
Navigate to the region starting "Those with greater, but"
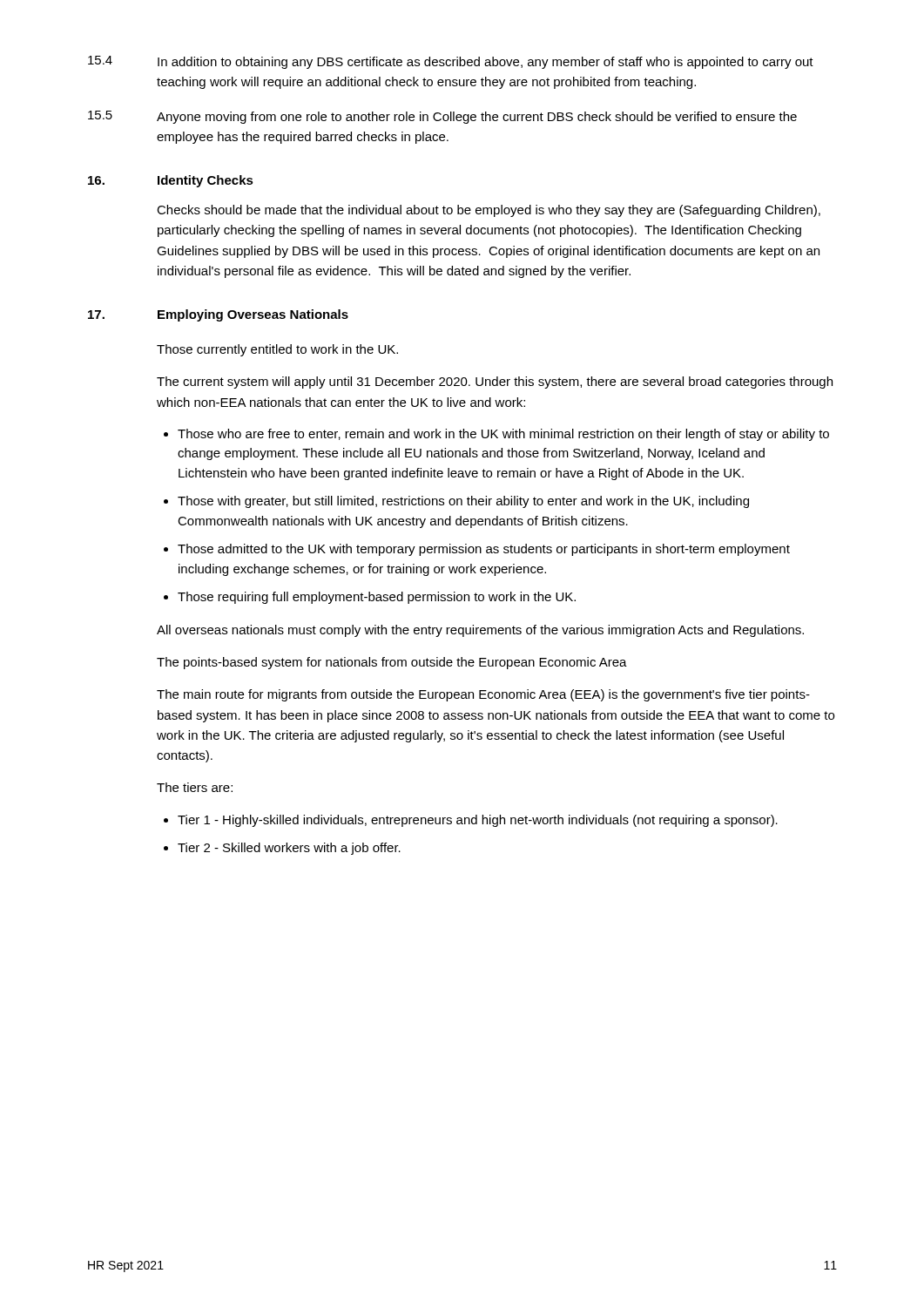(464, 511)
